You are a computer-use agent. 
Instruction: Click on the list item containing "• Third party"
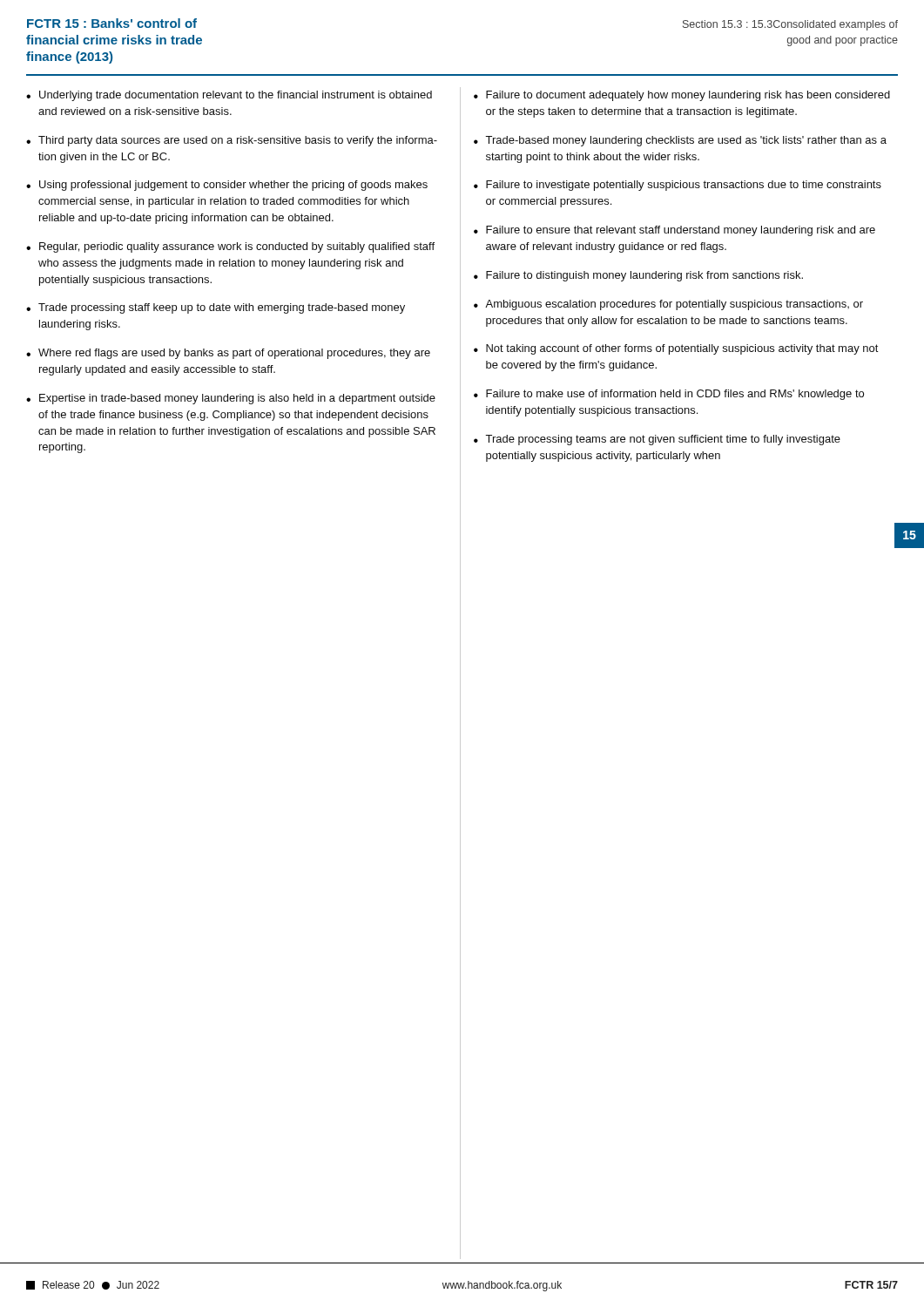tap(235, 149)
